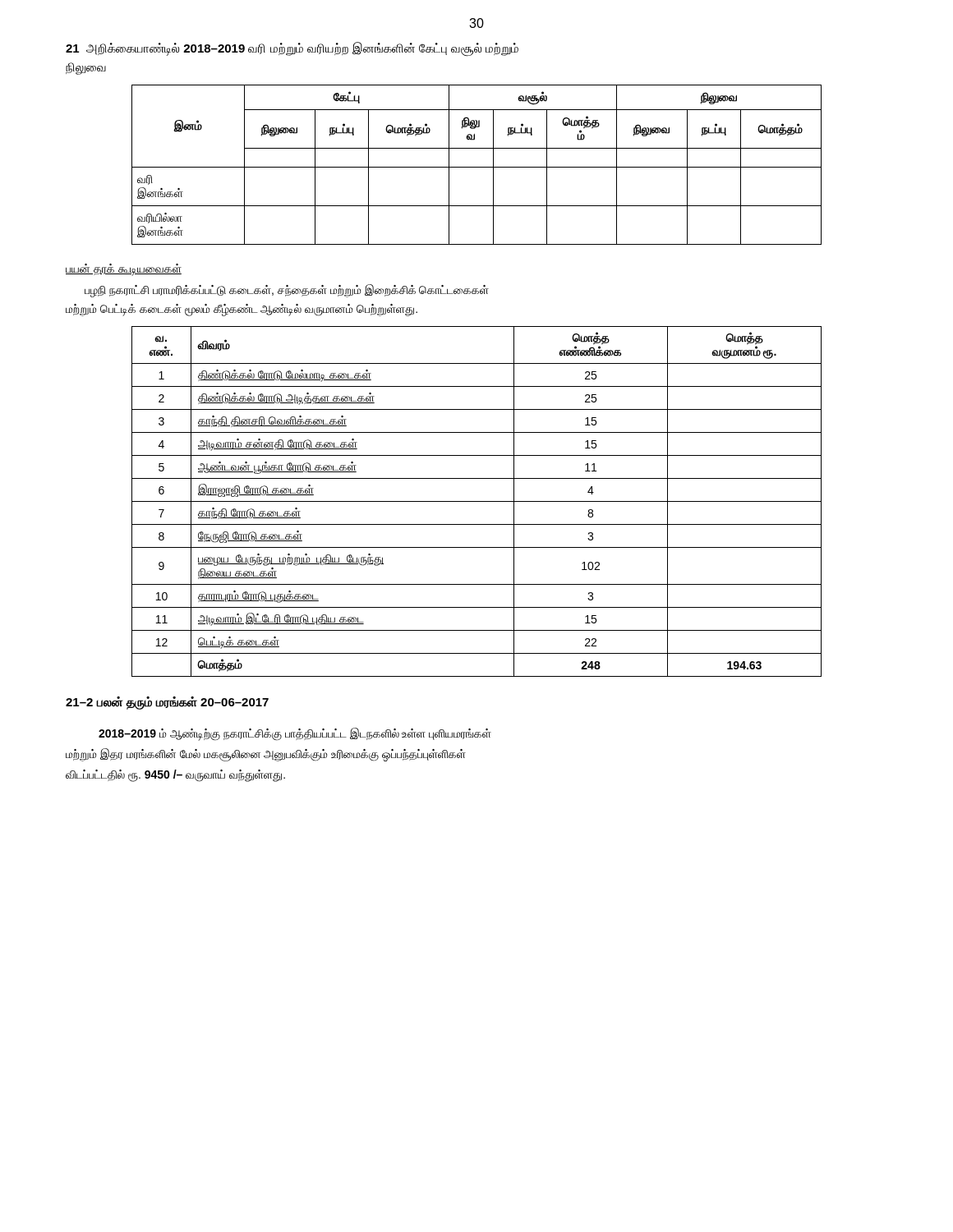Select the region starting "2018–2019 ம் ஆண்டிற்கு நகராட்சிக்கு பாத்தியப்பட்ட இடநகளில் உள்ள"
Viewport: 953px width, 1232px height.
point(279,754)
